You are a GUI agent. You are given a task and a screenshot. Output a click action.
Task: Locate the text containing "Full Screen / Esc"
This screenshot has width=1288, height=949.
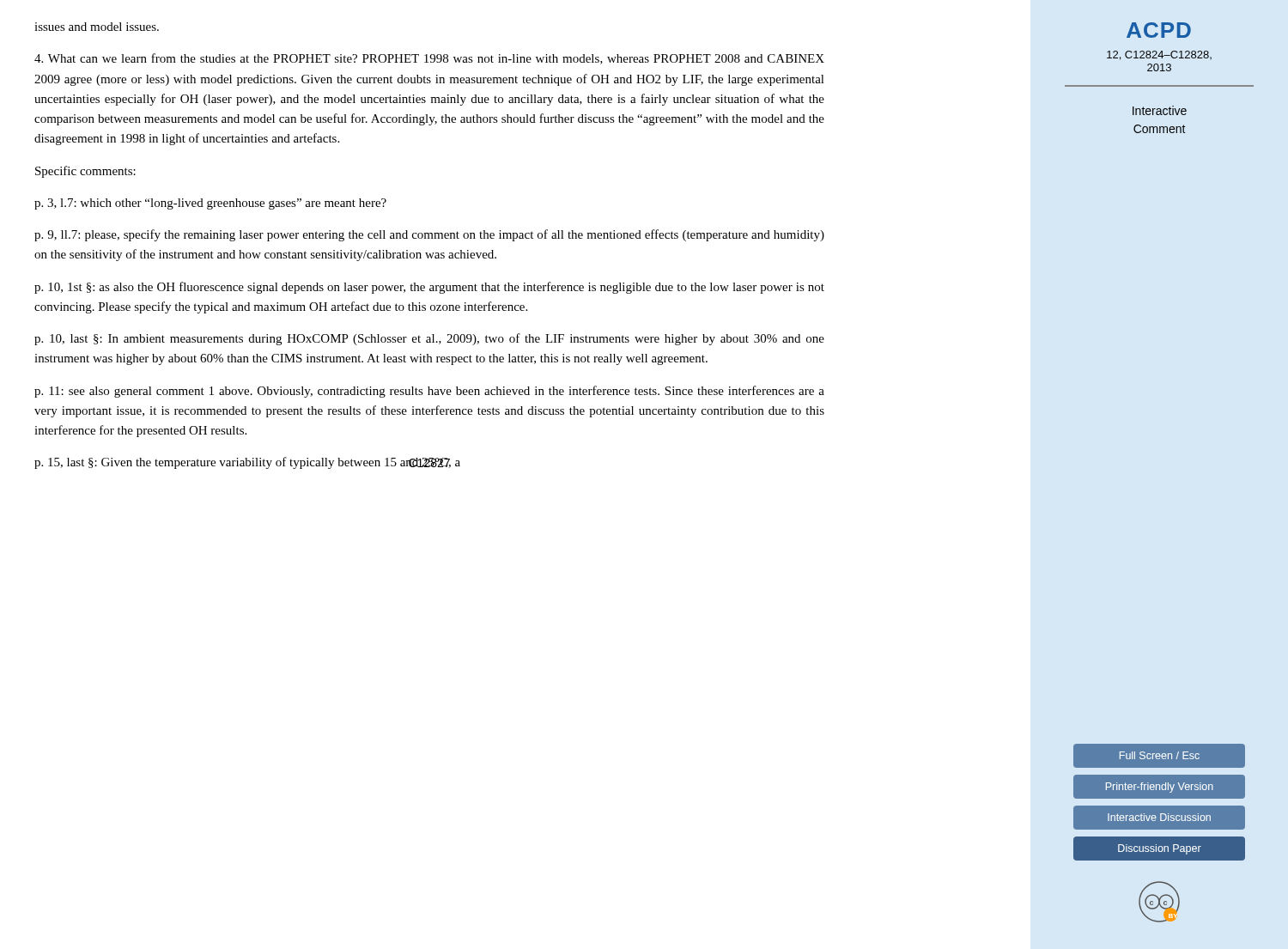(x=1159, y=756)
